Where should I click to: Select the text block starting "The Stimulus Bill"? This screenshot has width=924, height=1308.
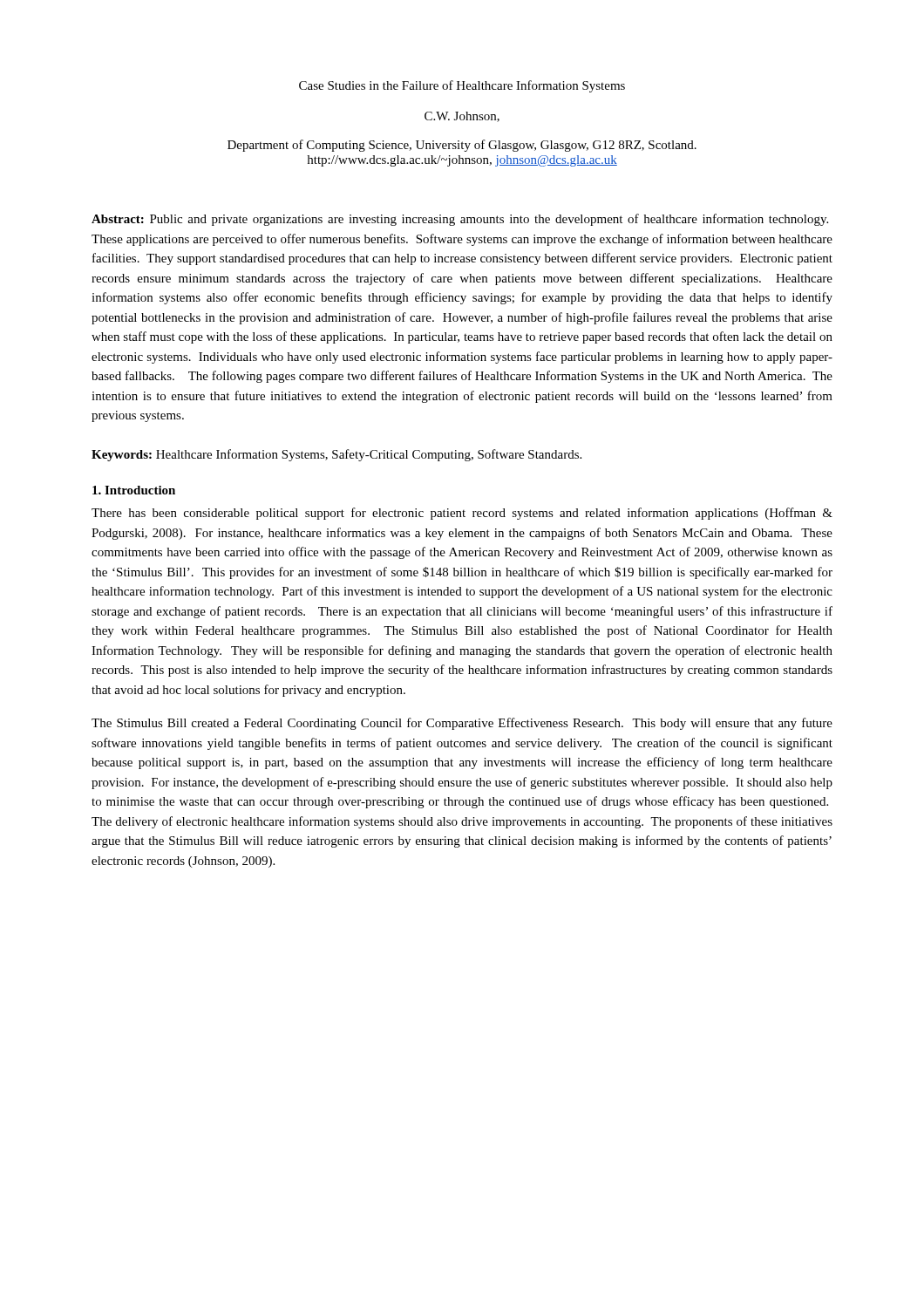(462, 792)
